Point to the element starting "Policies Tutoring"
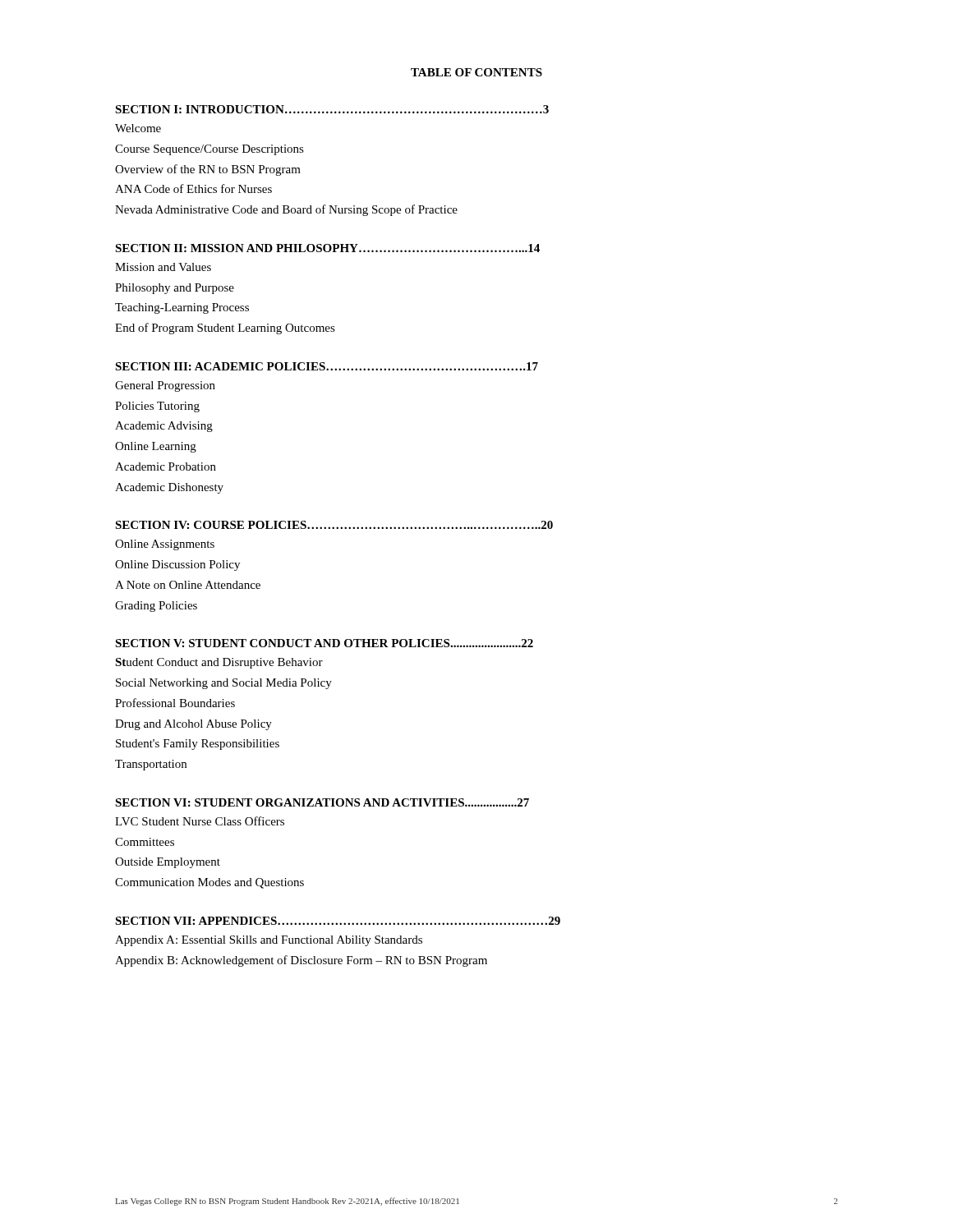The image size is (953, 1232). (x=157, y=405)
